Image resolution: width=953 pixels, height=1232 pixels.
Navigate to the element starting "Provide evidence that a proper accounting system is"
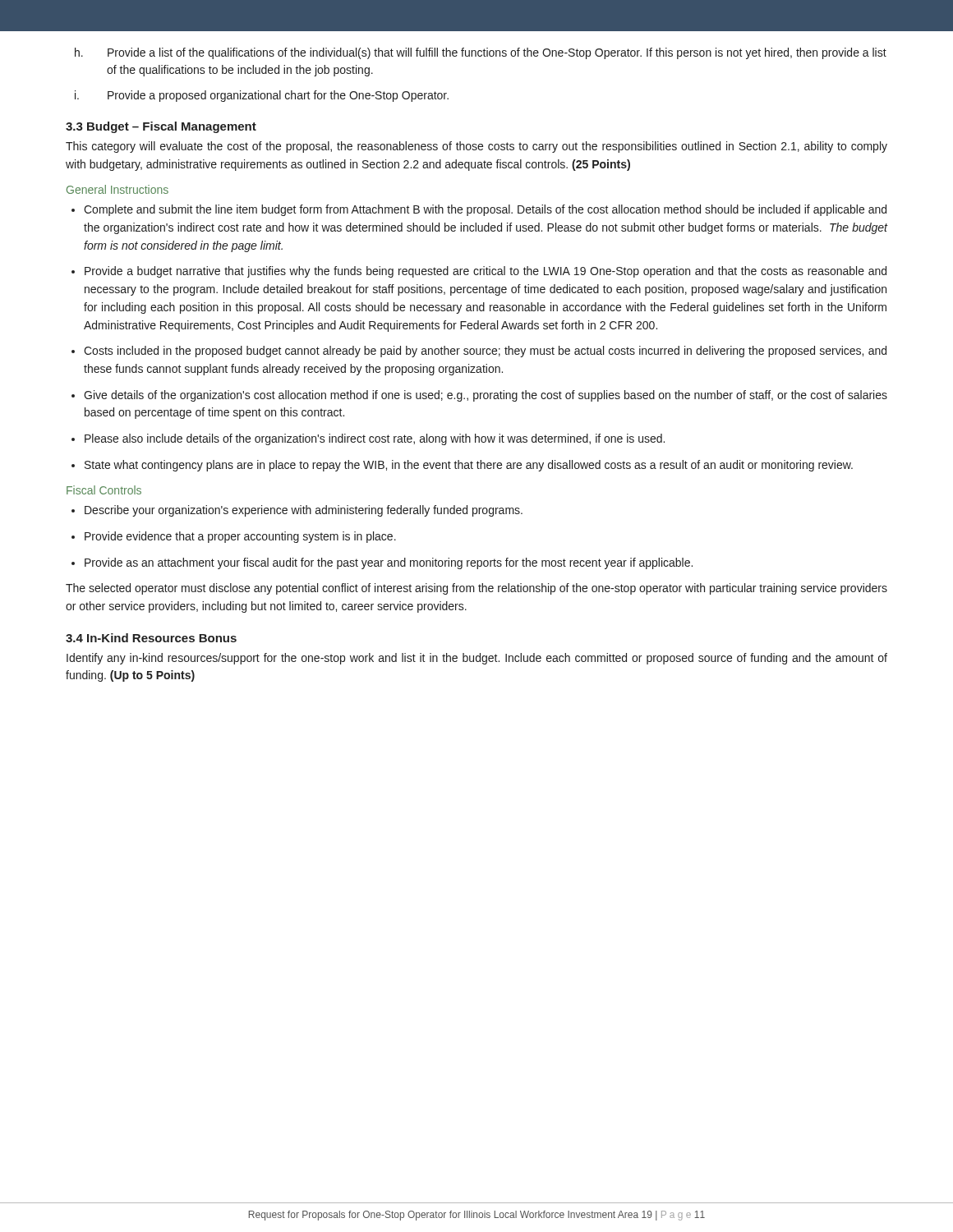(x=240, y=536)
